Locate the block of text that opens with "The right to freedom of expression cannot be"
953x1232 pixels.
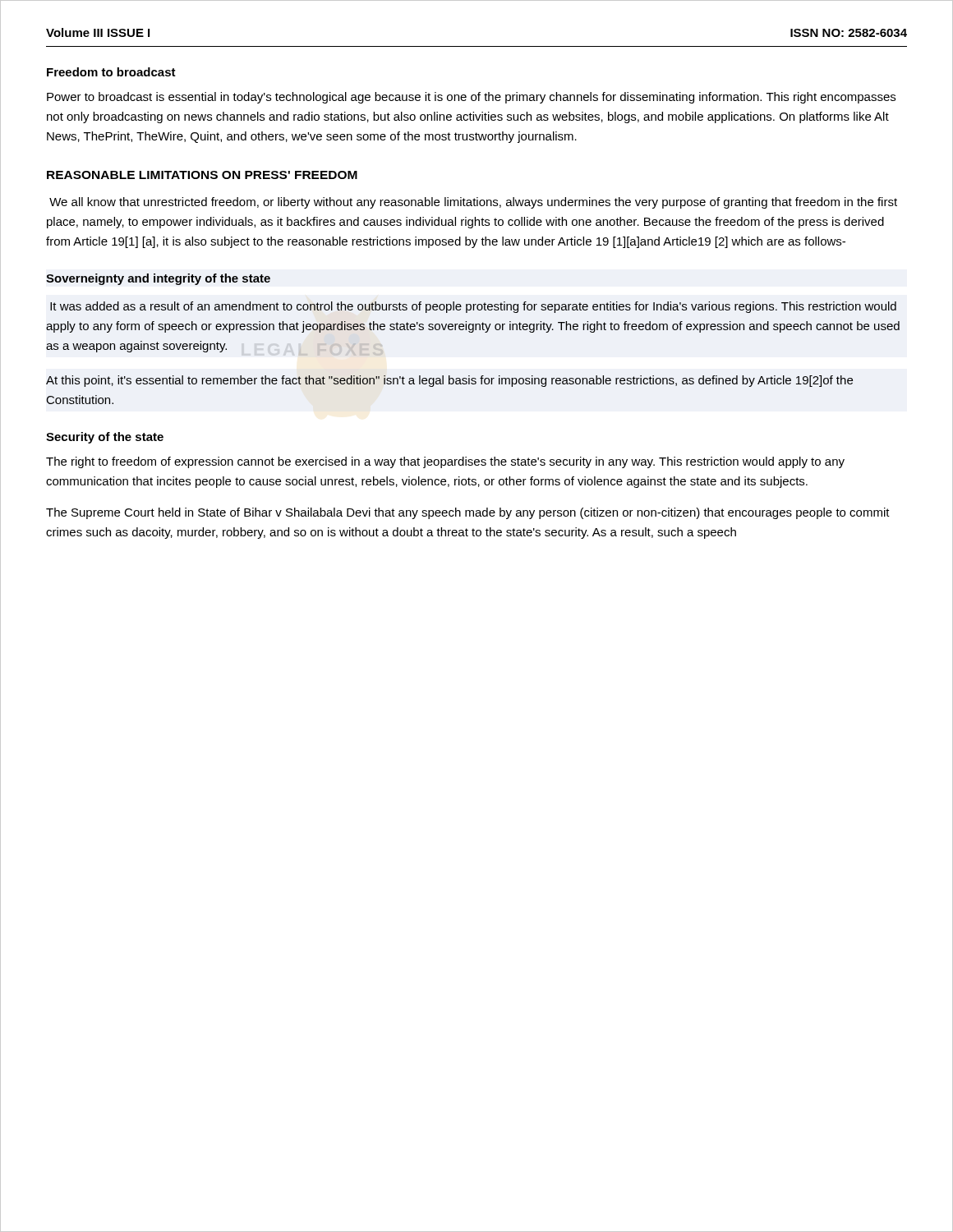(445, 471)
